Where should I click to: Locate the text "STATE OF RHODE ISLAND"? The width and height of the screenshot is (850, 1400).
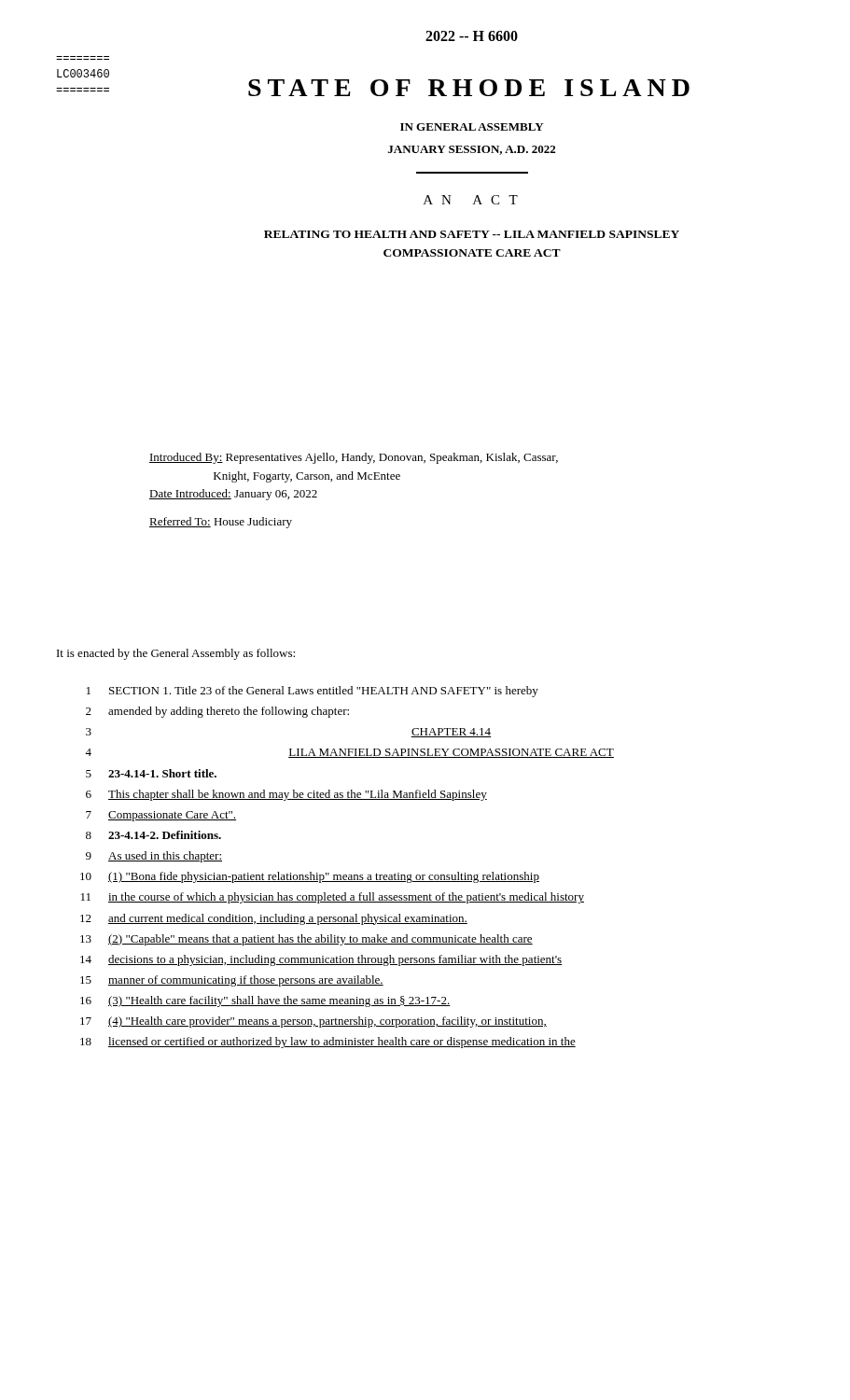pyautogui.click(x=472, y=87)
